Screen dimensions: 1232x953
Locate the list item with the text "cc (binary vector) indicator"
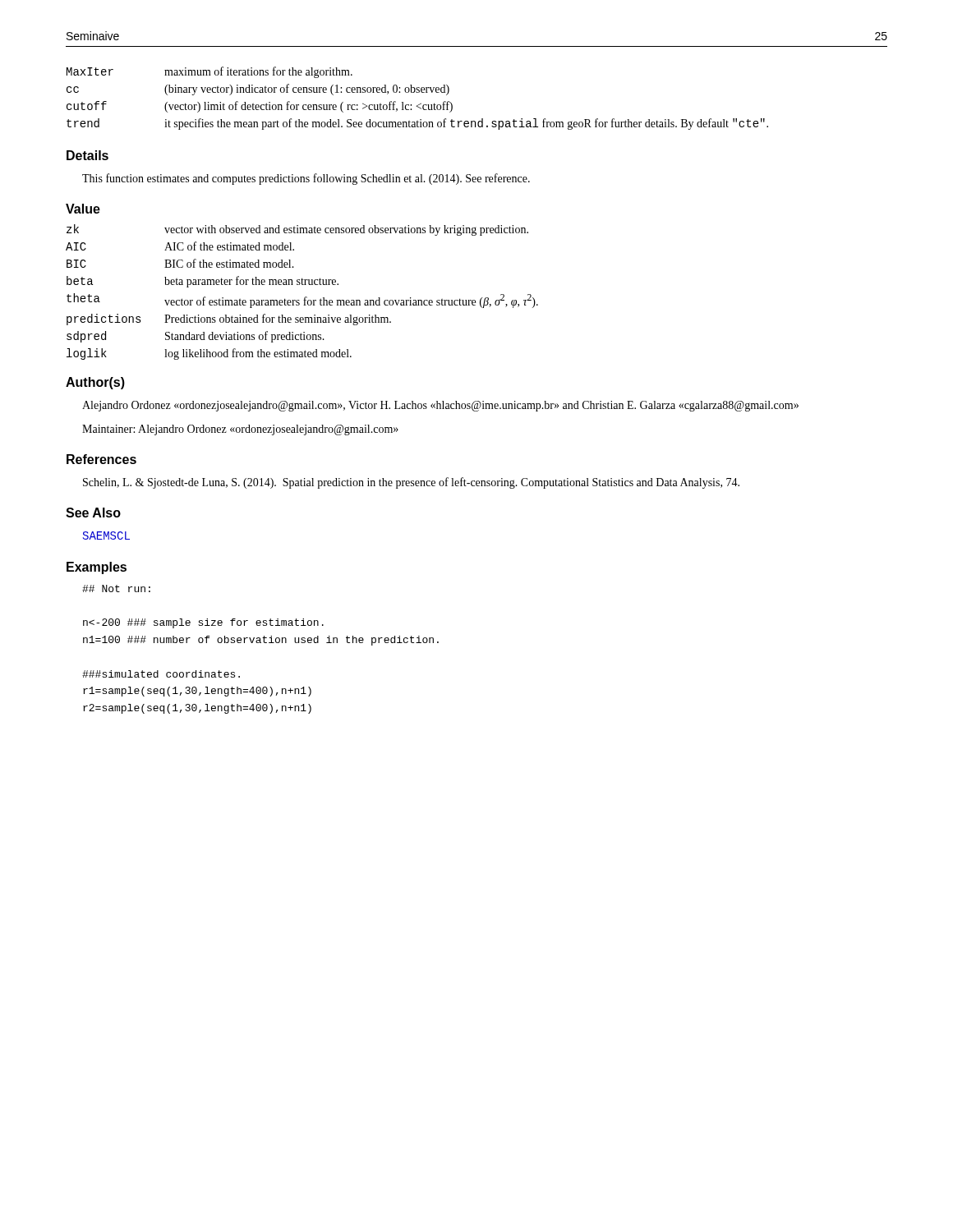258,90
